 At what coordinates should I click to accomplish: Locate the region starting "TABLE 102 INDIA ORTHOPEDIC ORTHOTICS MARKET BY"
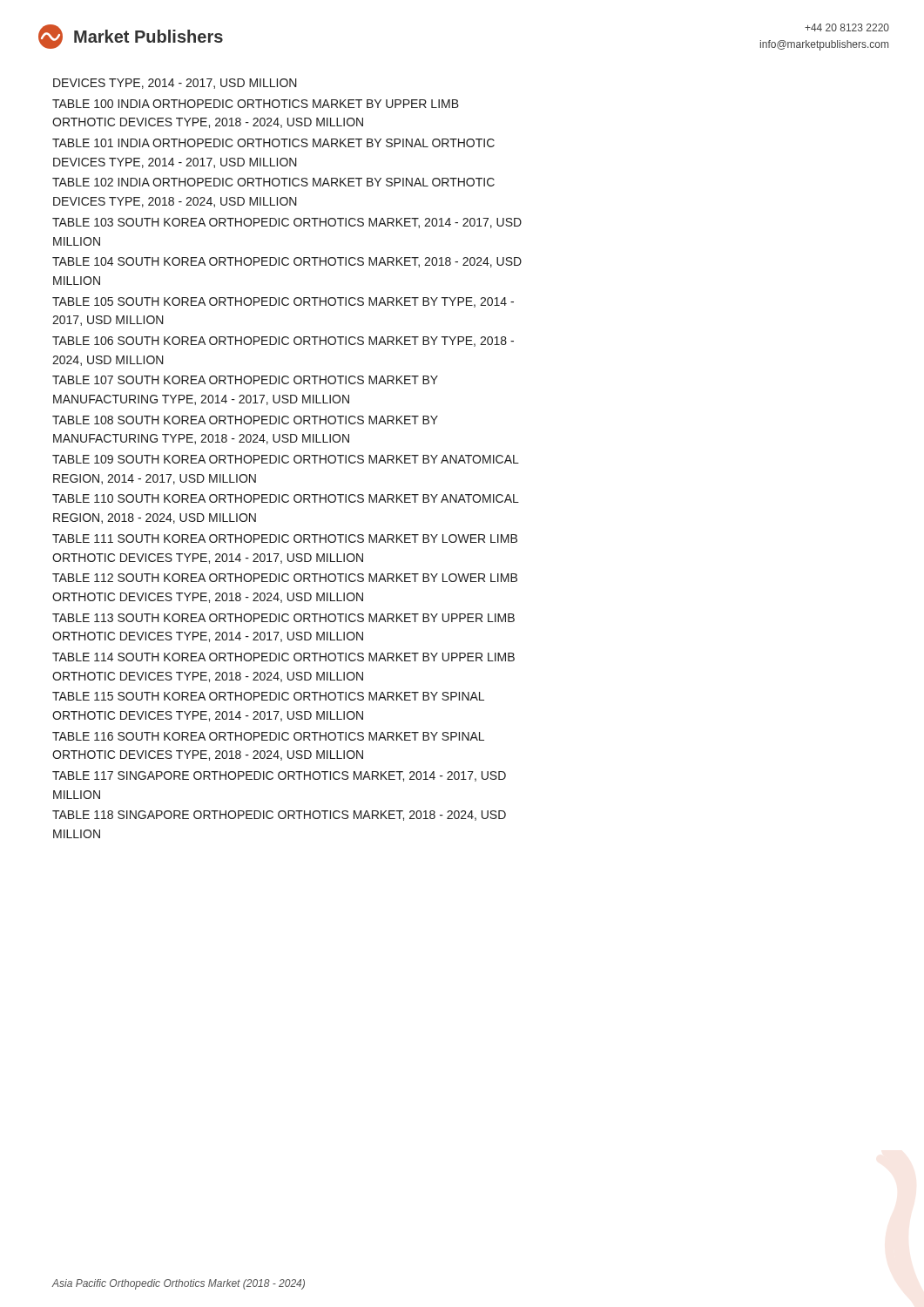tap(274, 192)
